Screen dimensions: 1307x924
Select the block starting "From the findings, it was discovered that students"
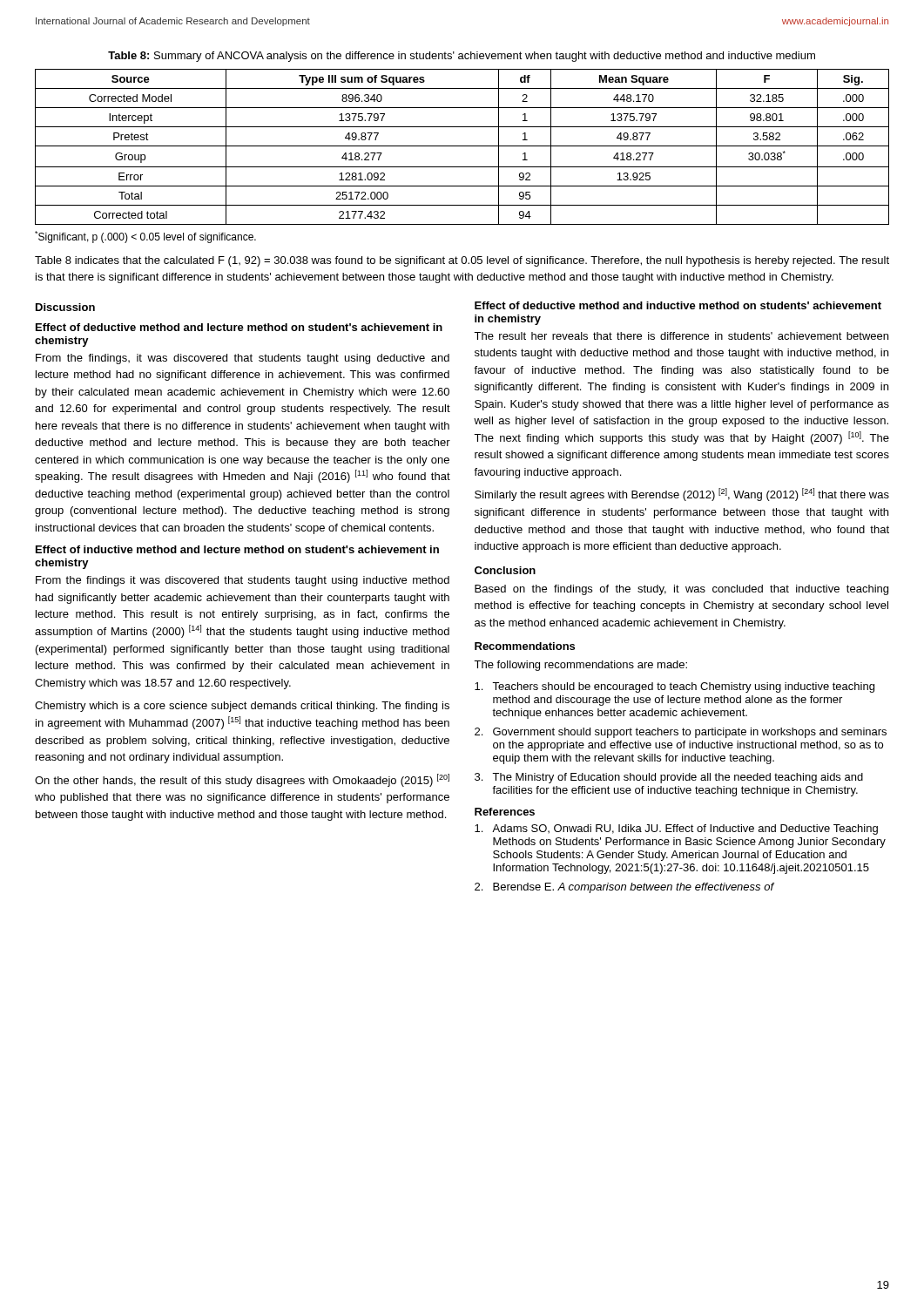[x=242, y=443]
